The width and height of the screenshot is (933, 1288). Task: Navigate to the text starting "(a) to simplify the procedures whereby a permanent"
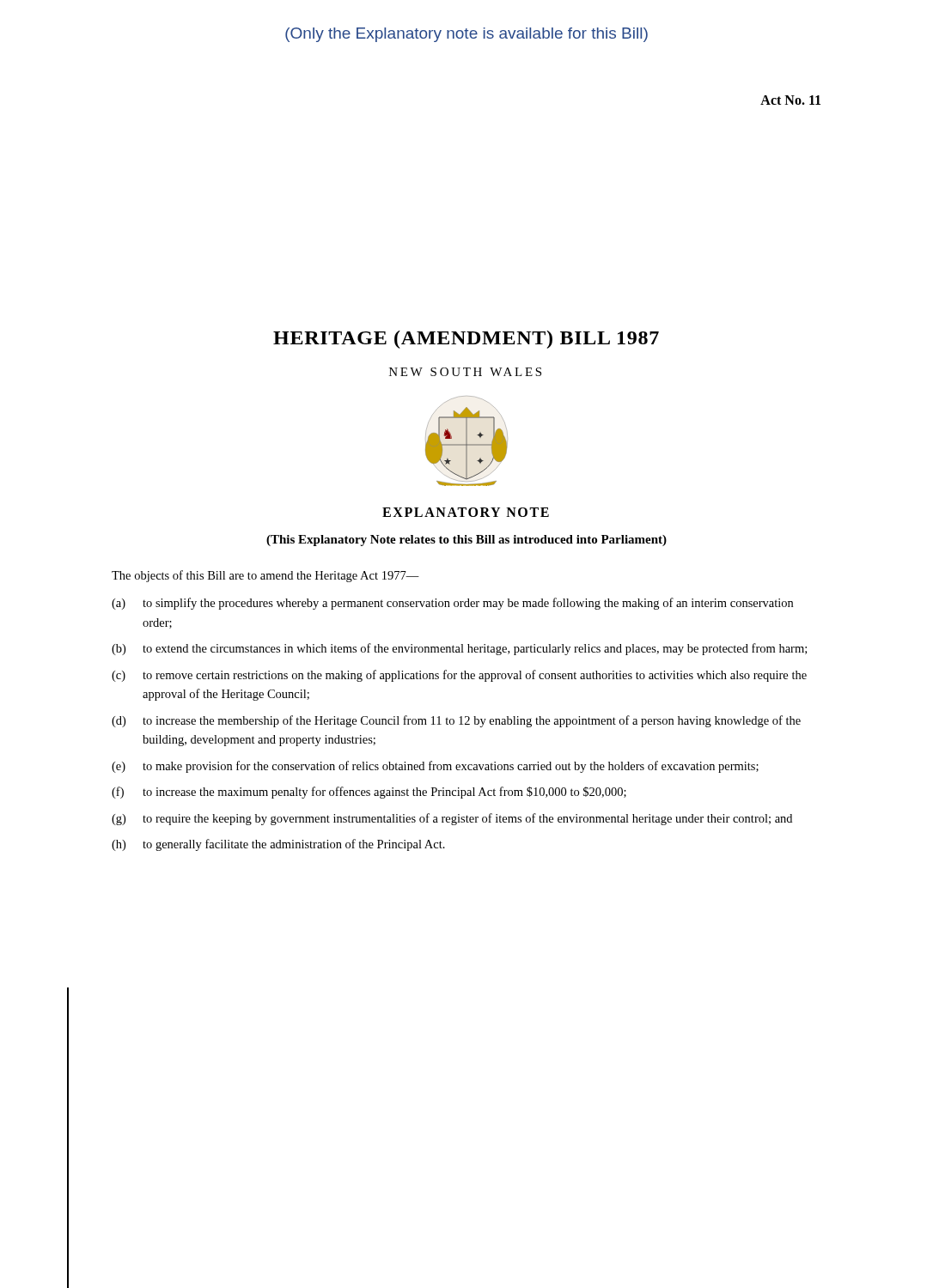(x=466, y=613)
